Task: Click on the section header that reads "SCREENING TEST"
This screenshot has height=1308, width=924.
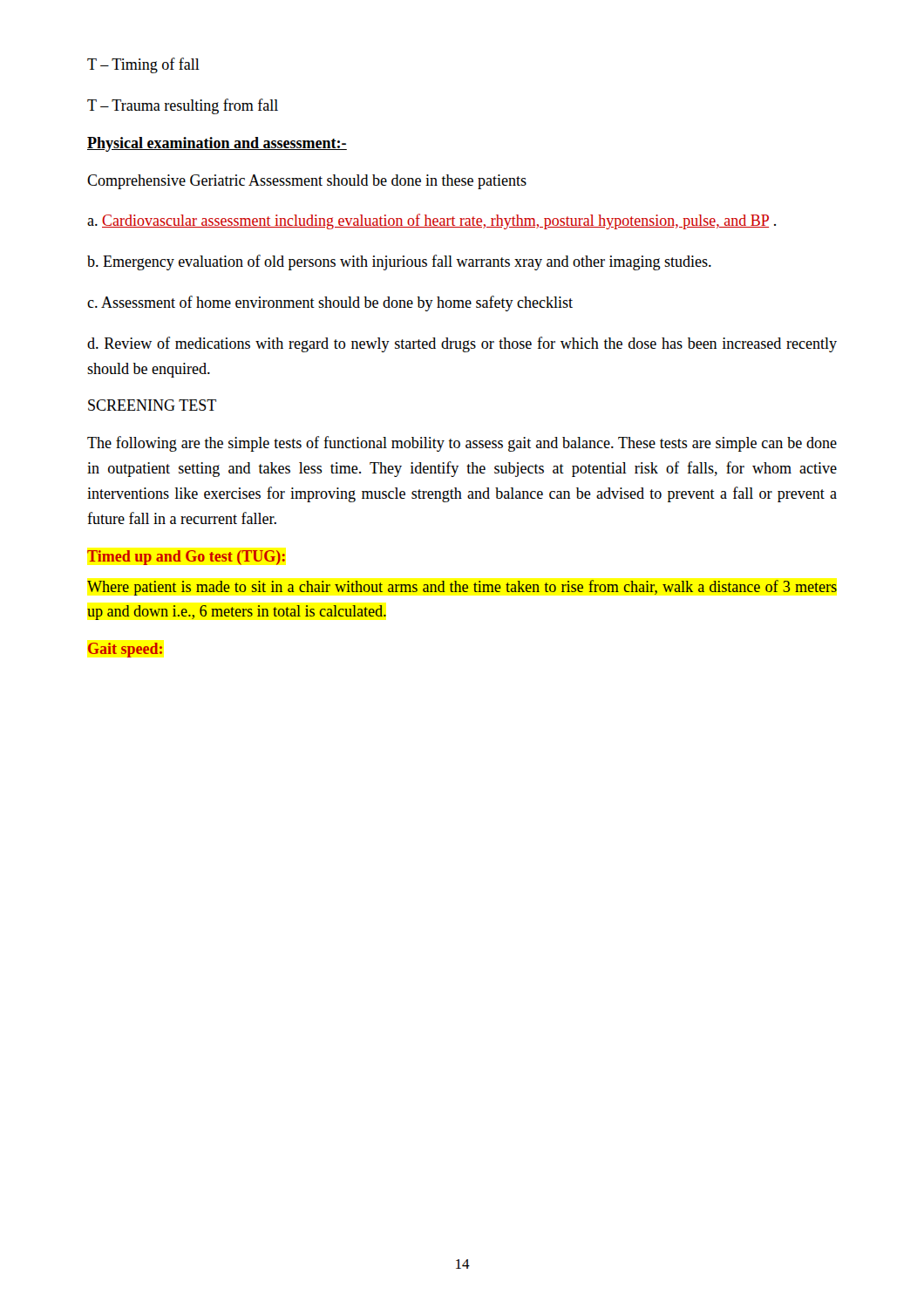Action: tap(152, 406)
